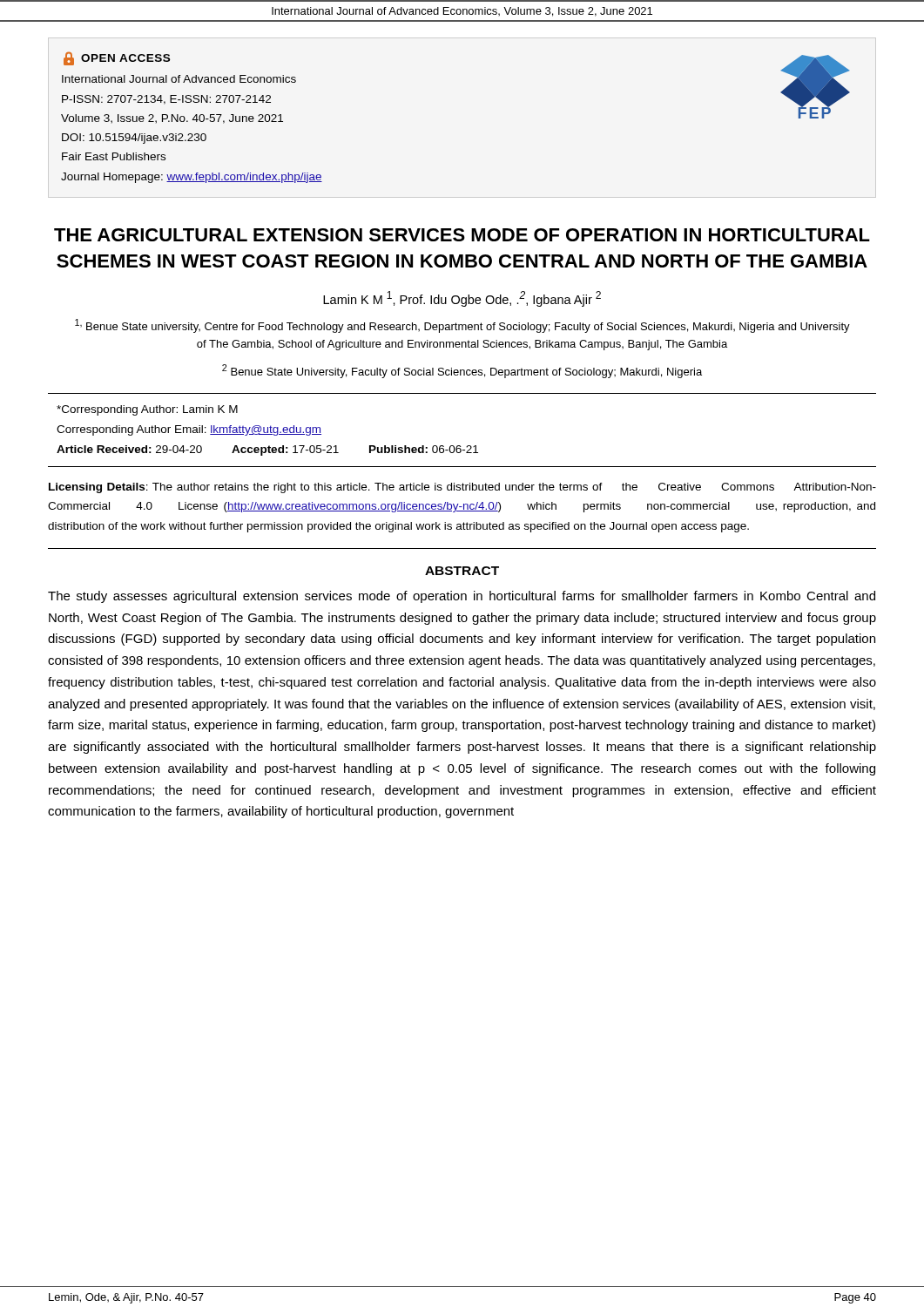Select the infographic
This screenshot has height=1307, width=924.
click(462, 118)
